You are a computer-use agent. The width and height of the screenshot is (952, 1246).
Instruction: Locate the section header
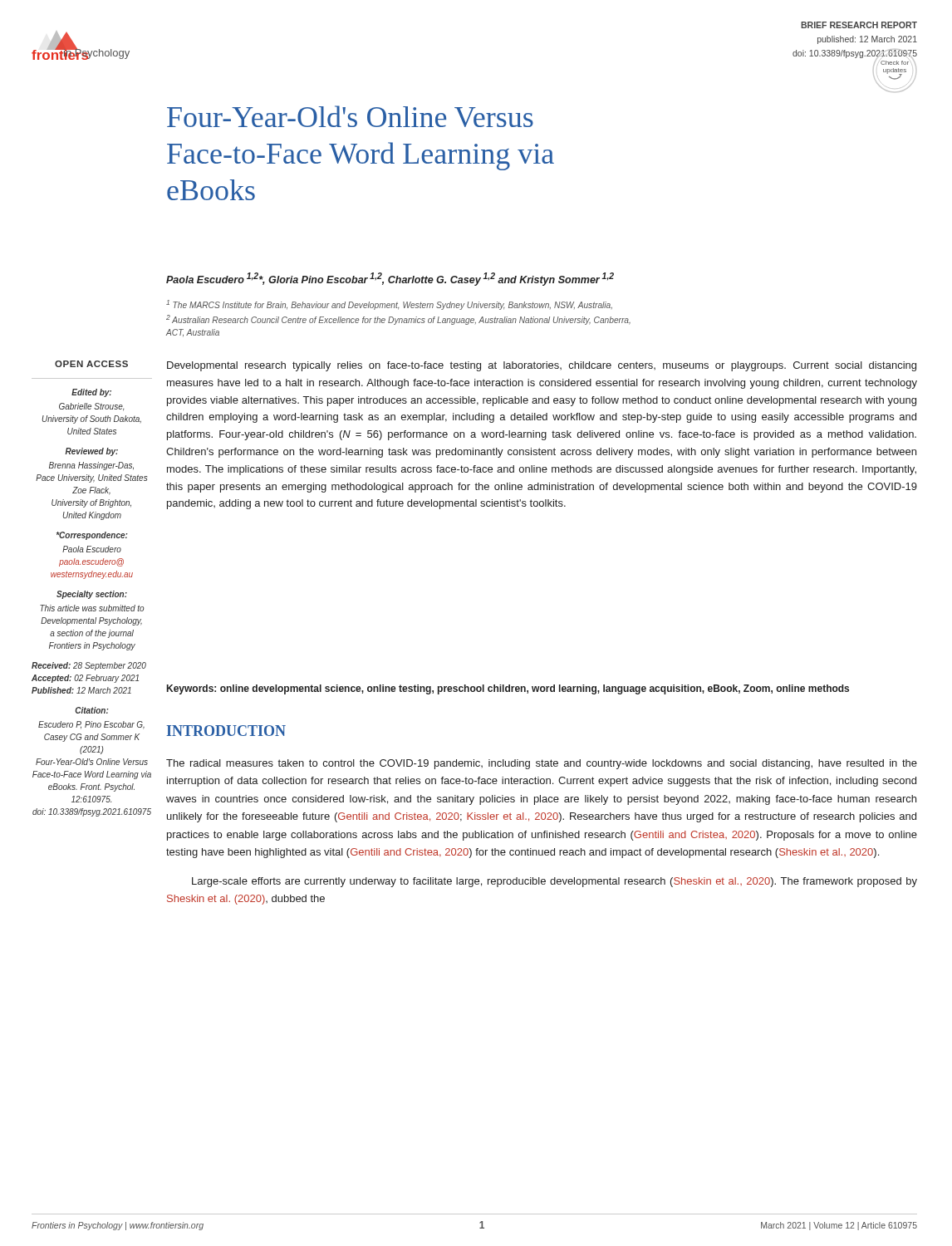pos(542,731)
